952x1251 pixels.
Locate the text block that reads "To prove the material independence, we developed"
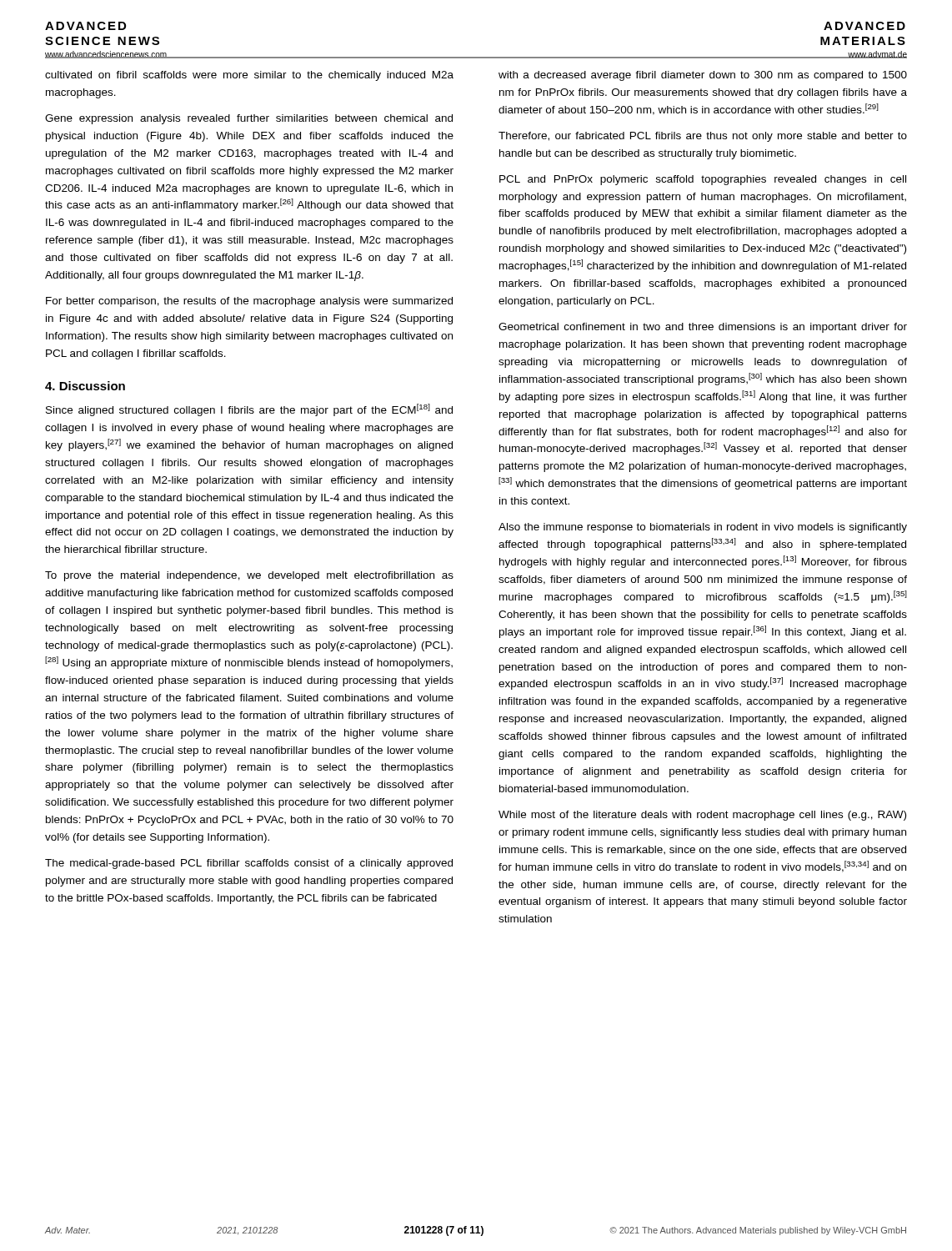pos(249,707)
